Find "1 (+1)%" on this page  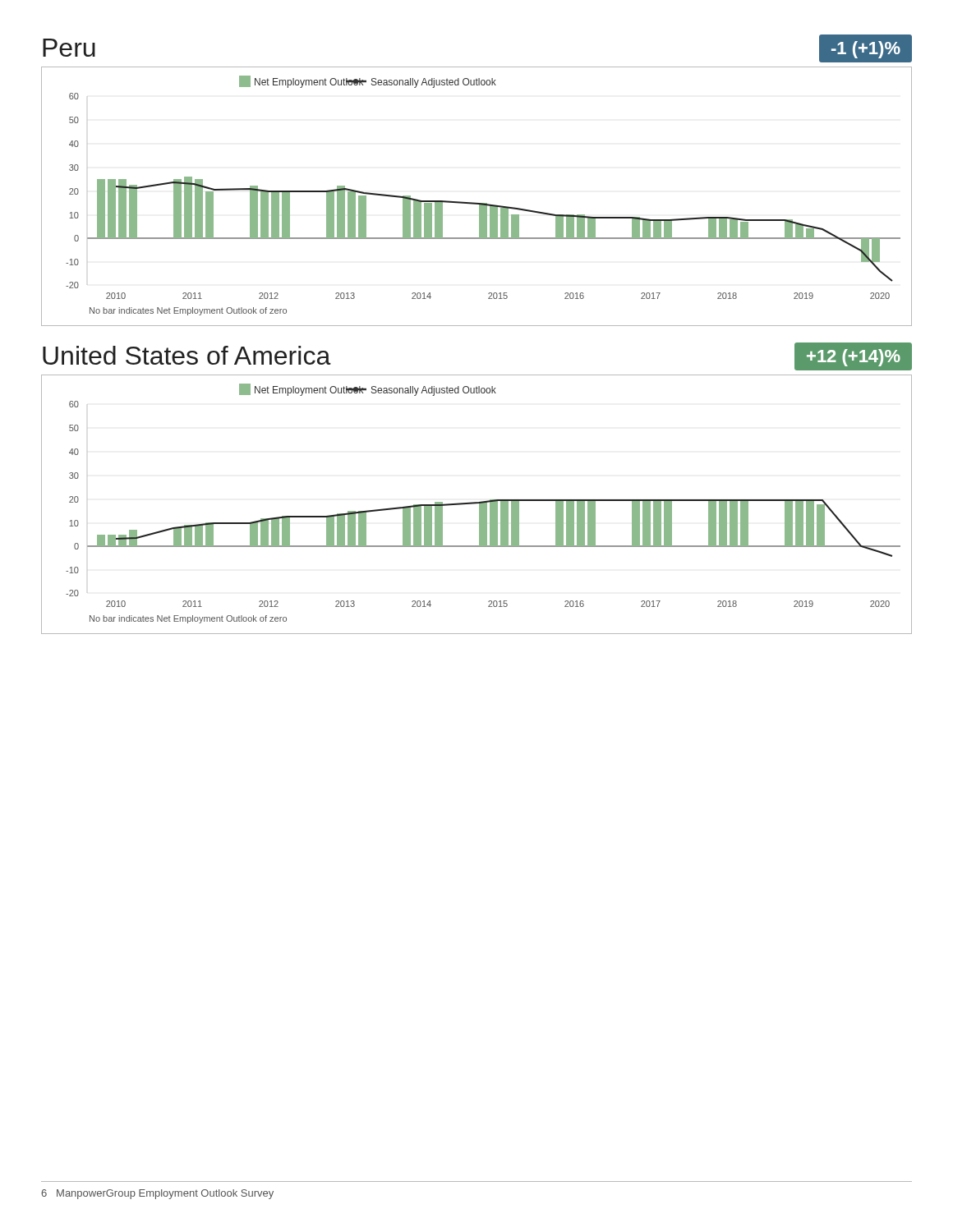tap(866, 48)
